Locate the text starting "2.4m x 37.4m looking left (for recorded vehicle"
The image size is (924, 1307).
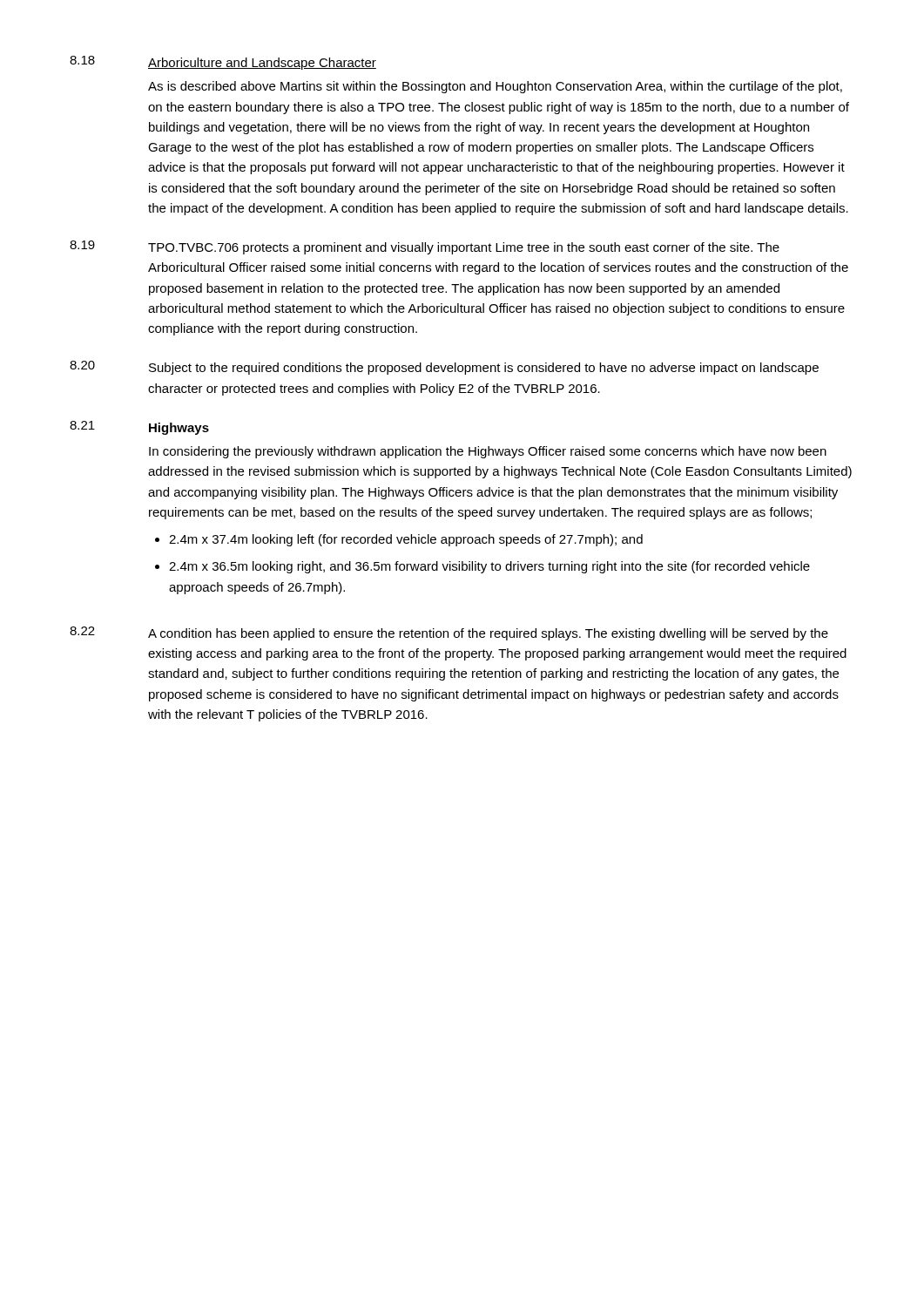click(x=406, y=539)
